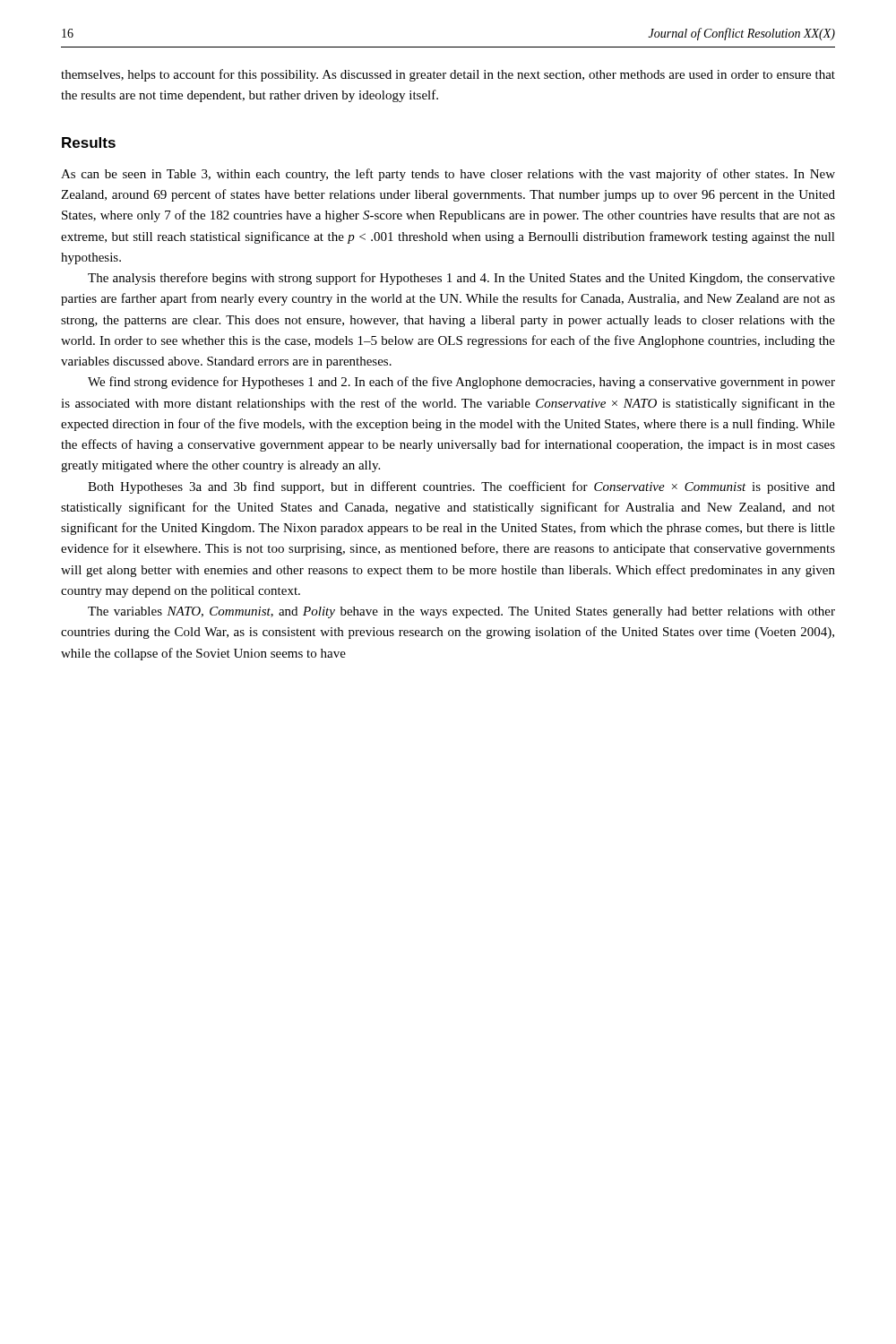Select the text block starting "The analysis therefore begins with strong support for"

(448, 320)
